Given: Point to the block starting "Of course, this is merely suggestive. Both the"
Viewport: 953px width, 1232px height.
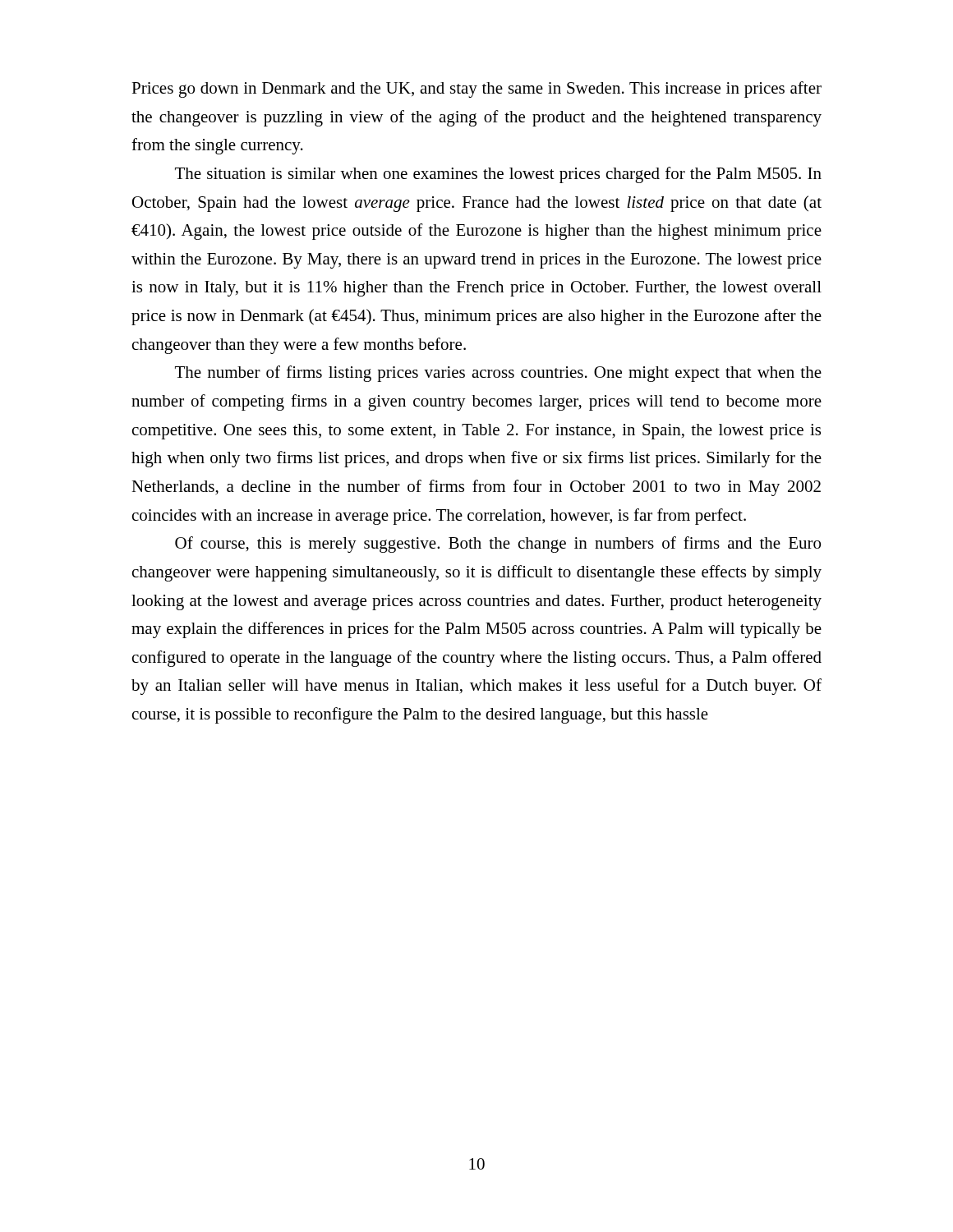Looking at the screenshot, I should coord(476,629).
